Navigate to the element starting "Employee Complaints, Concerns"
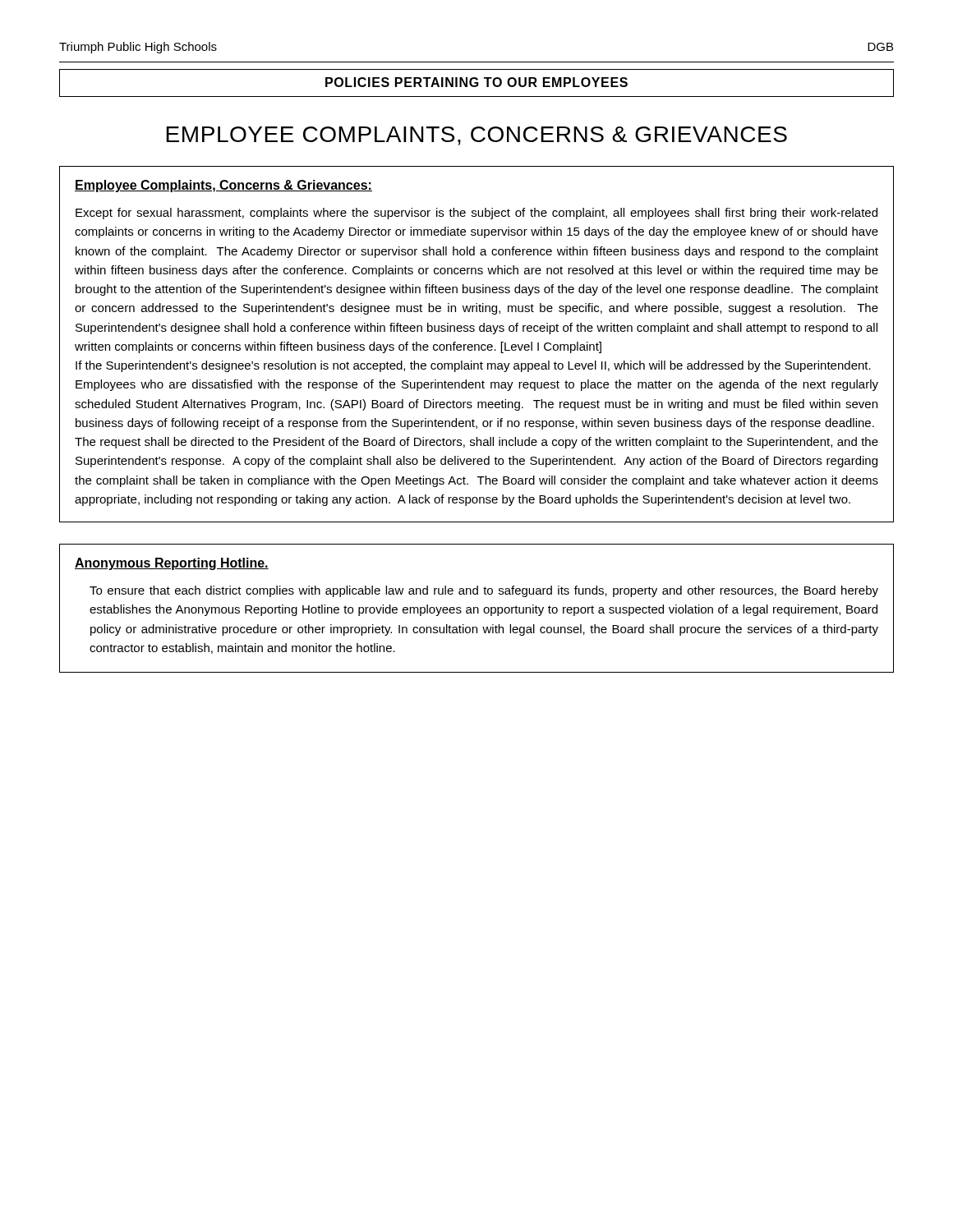This screenshot has width=953, height=1232. (223, 185)
